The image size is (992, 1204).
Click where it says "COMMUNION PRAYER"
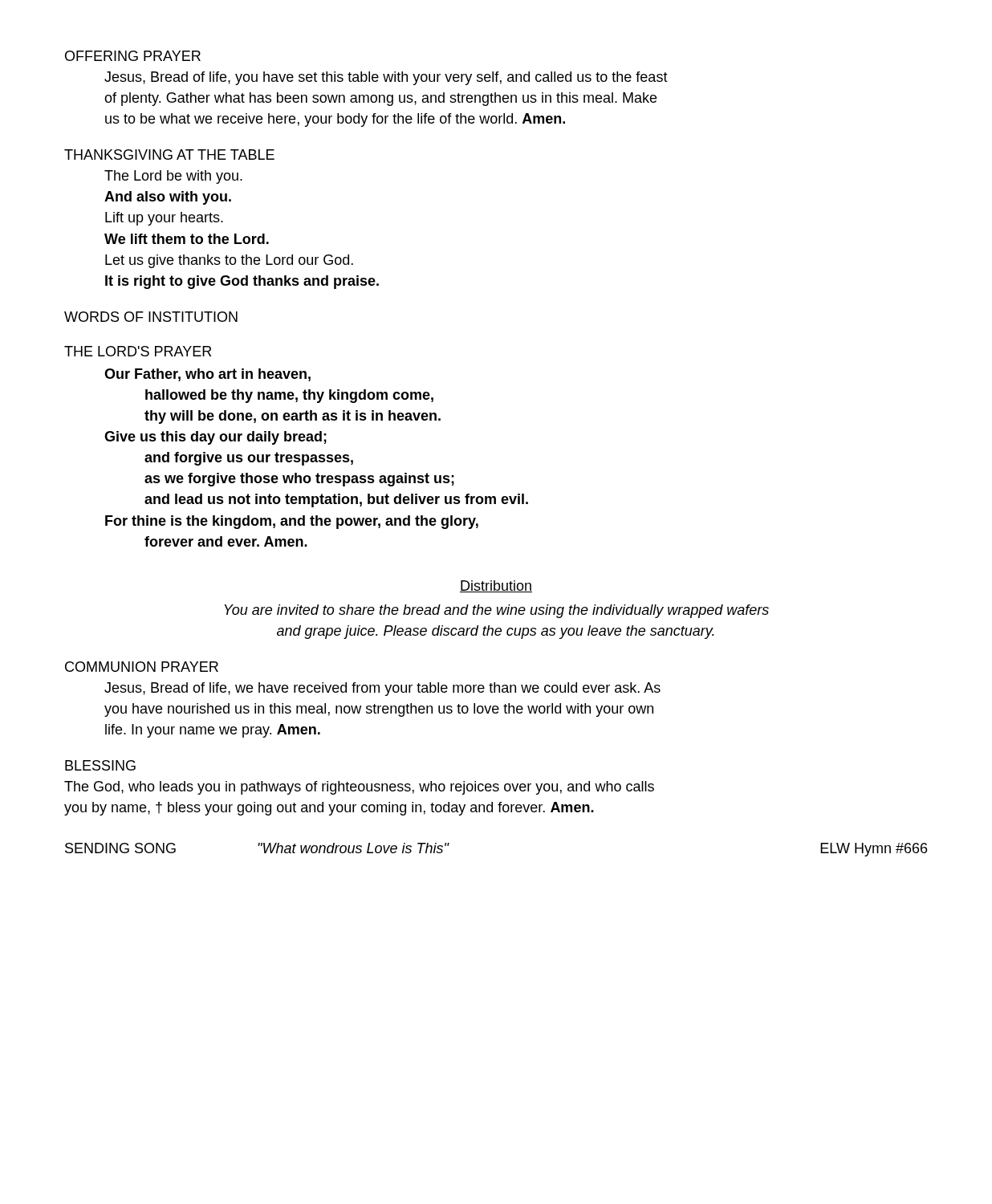click(142, 667)
